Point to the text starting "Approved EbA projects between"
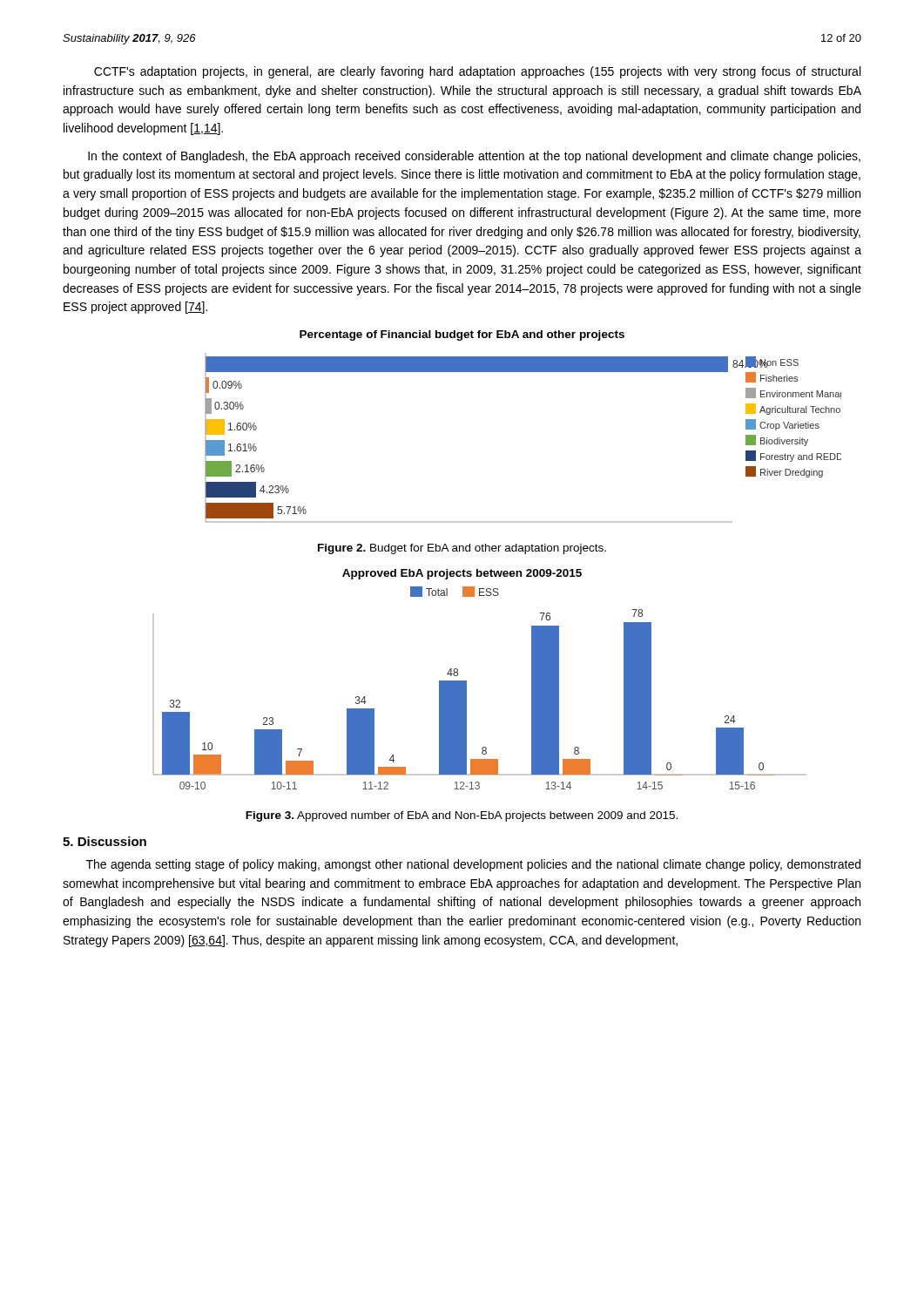Image resolution: width=924 pixels, height=1307 pixels. point(462,573)
